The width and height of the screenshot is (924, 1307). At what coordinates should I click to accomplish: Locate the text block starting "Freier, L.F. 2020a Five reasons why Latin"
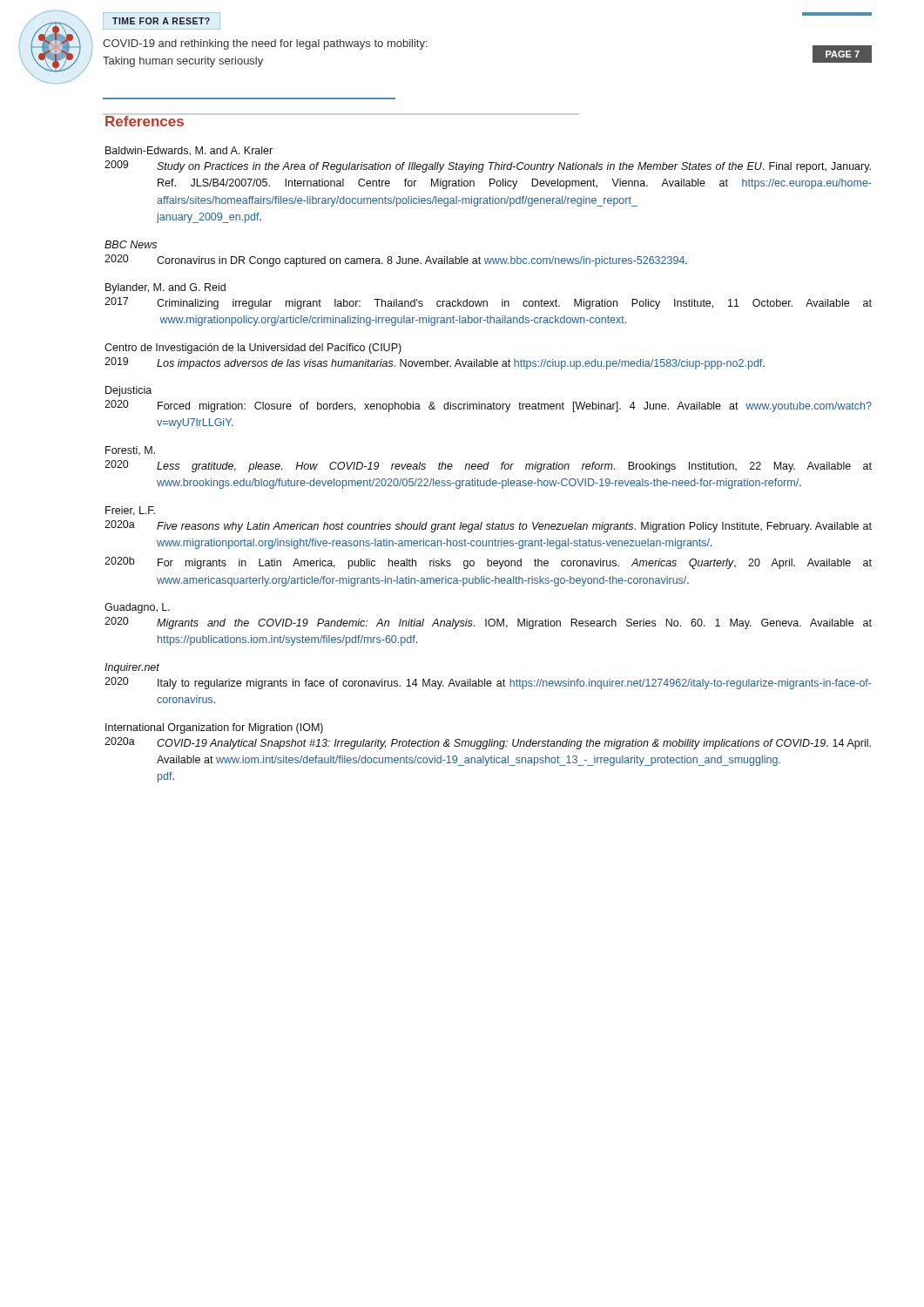[488, 547]
